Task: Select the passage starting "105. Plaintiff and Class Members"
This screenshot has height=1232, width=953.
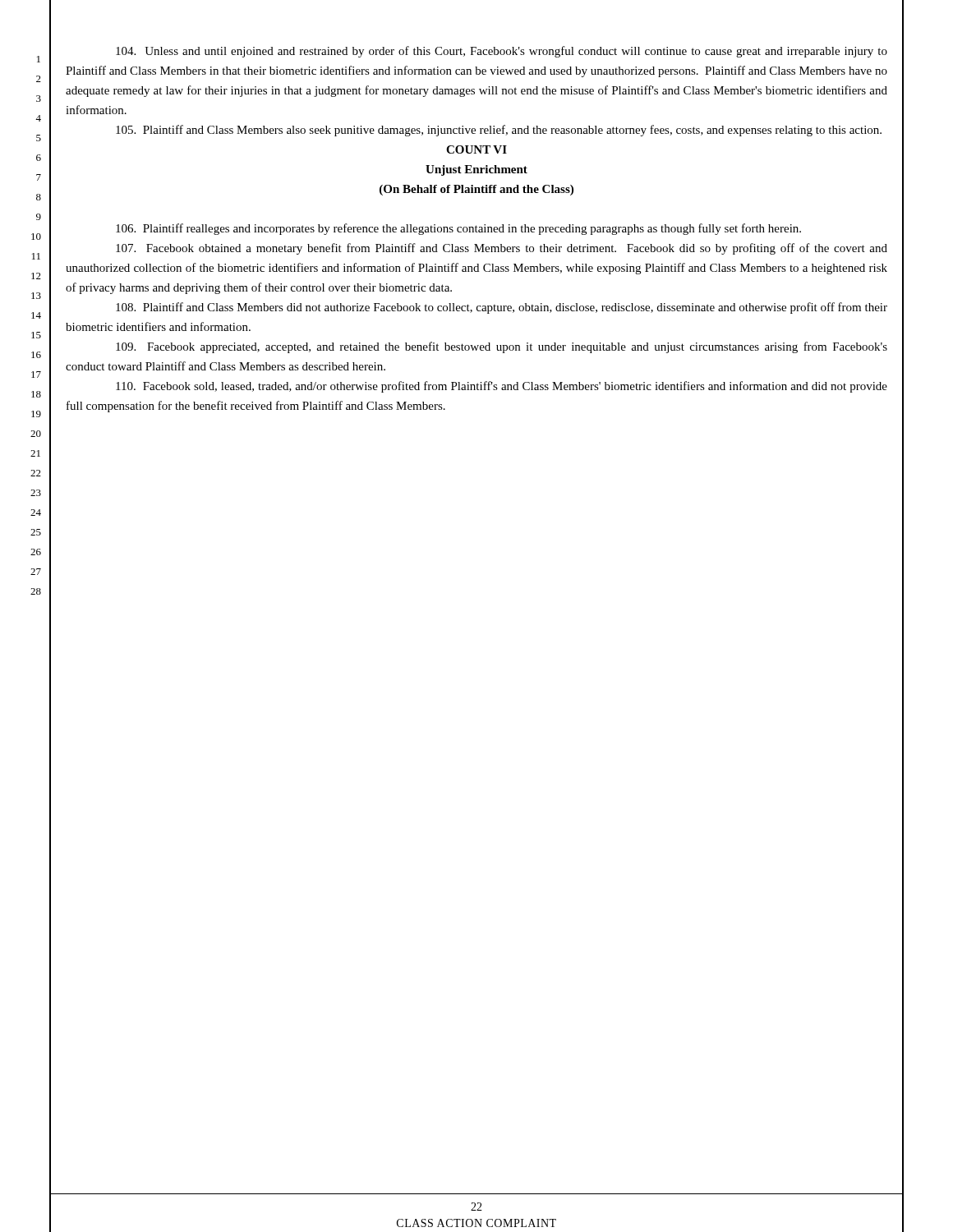Action: (x=476, y=130)
